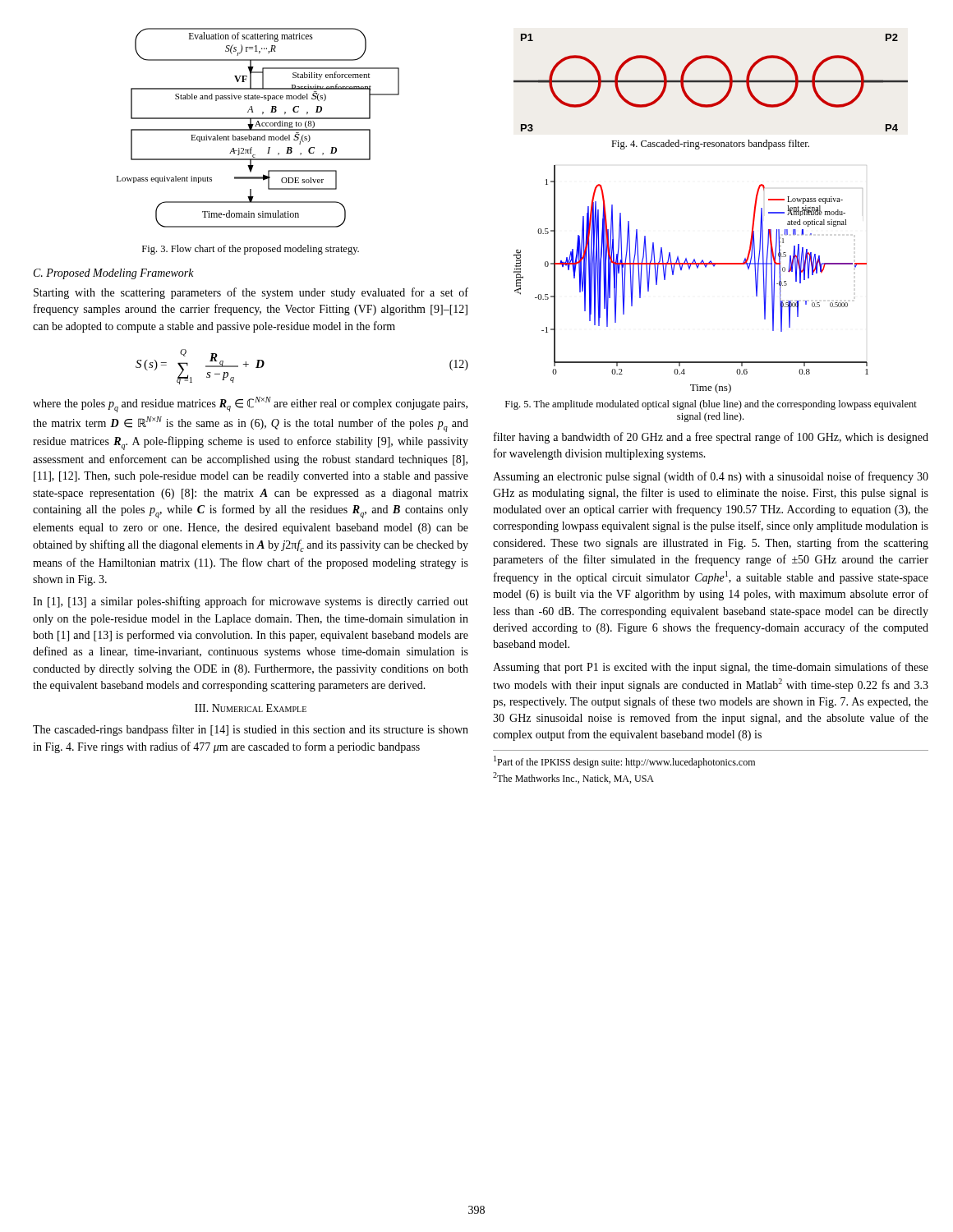Navigate to the region starting "Fig. 4. Cascaded-ring-resonators bandpass filter."
953x1232 pixels.
[711, 144]
